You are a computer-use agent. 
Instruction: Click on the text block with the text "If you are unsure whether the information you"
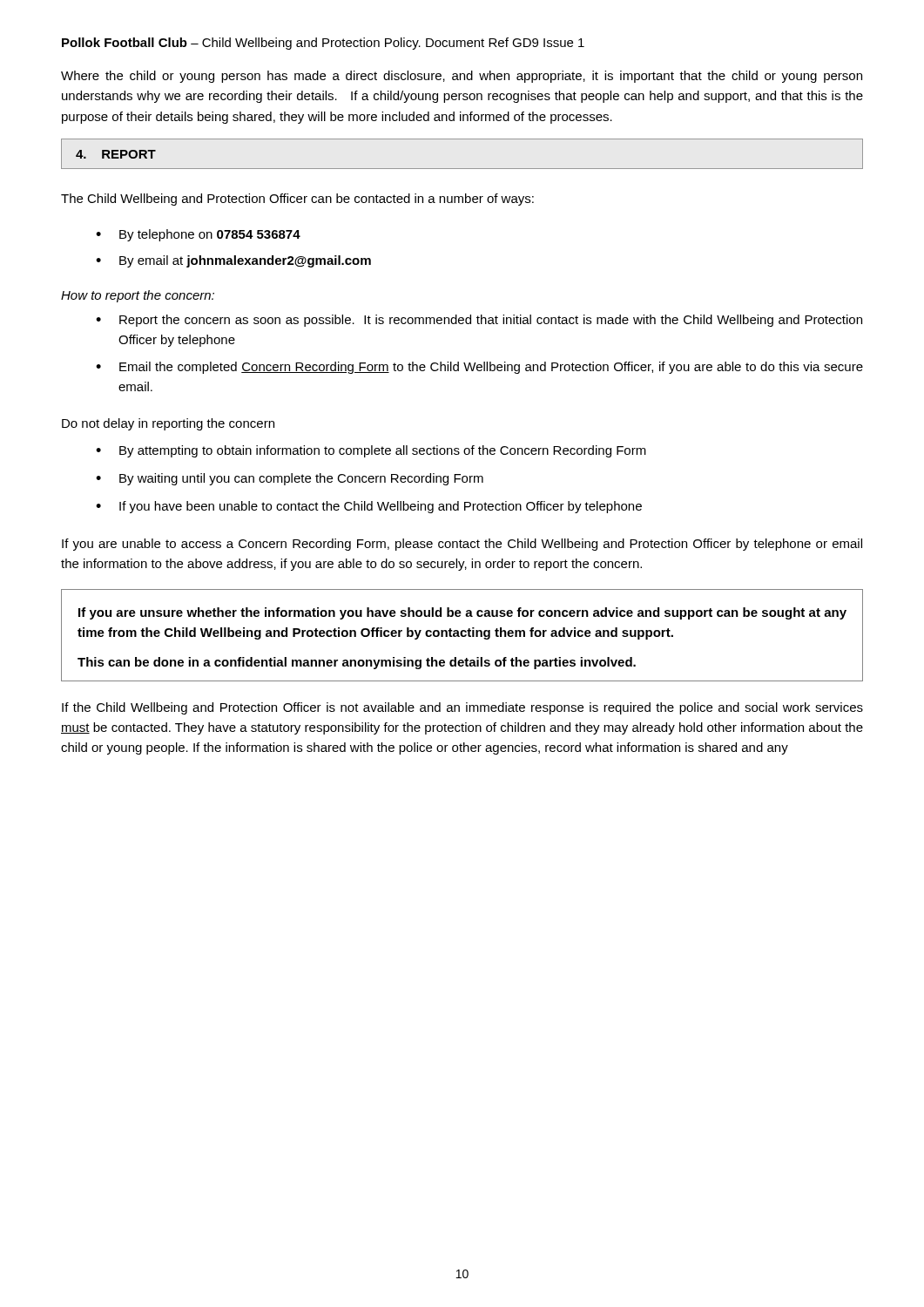pyautogui.click(x=462, y=637)
